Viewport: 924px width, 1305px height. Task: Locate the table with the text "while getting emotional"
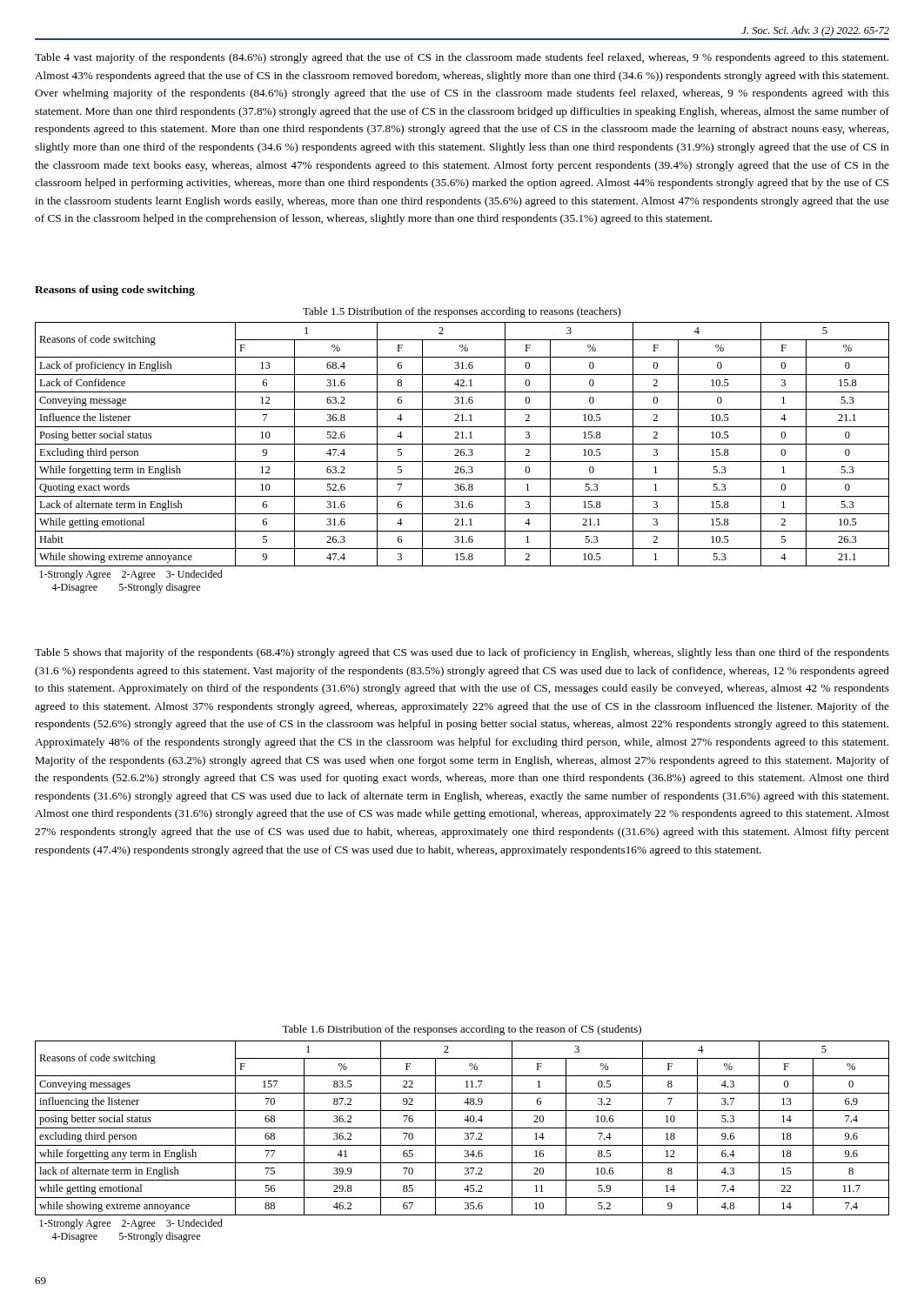tap(462, 1143)
